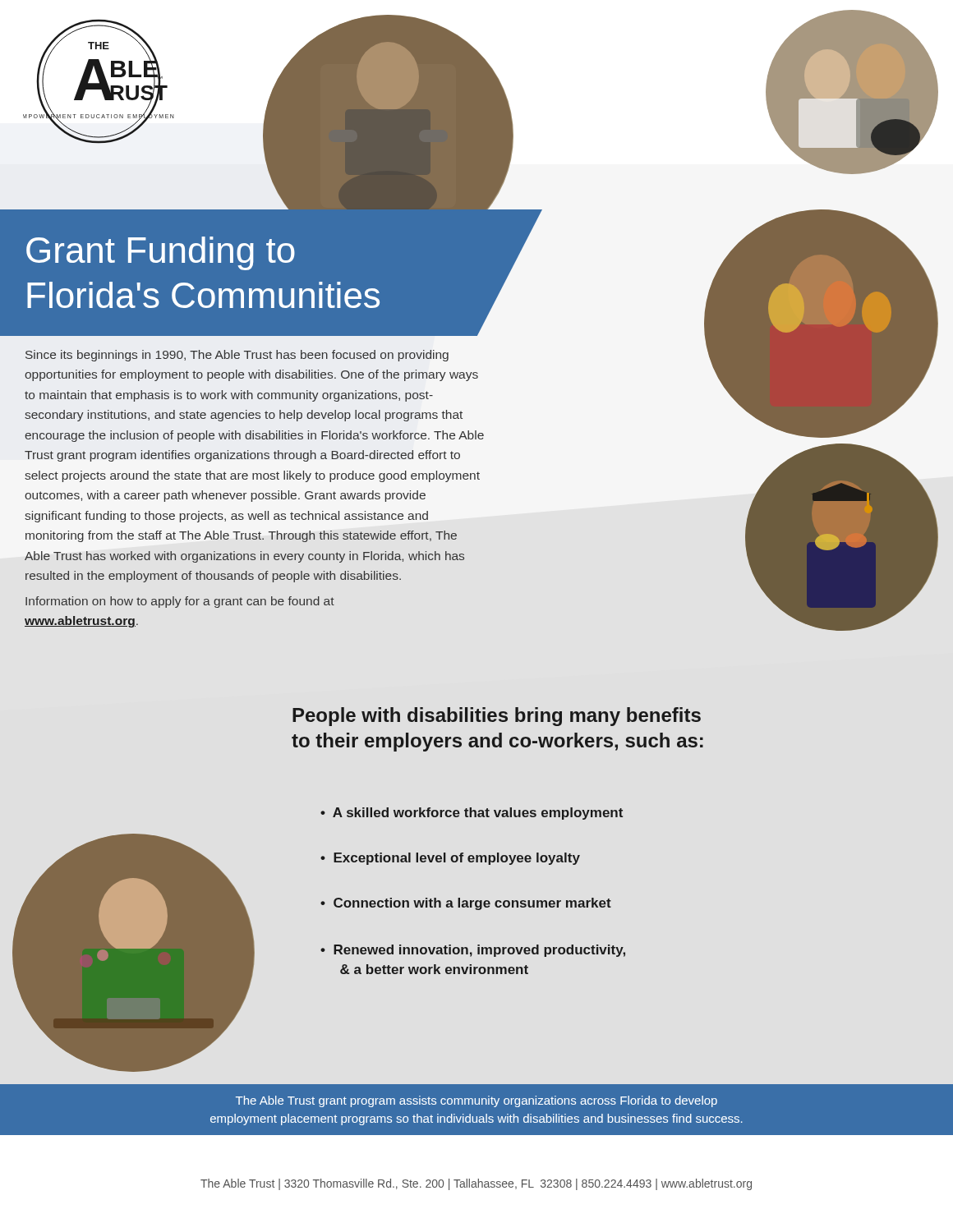Find the logo
The height and width of the screenshot is (1232, 953).
click(x=99, y=85)
